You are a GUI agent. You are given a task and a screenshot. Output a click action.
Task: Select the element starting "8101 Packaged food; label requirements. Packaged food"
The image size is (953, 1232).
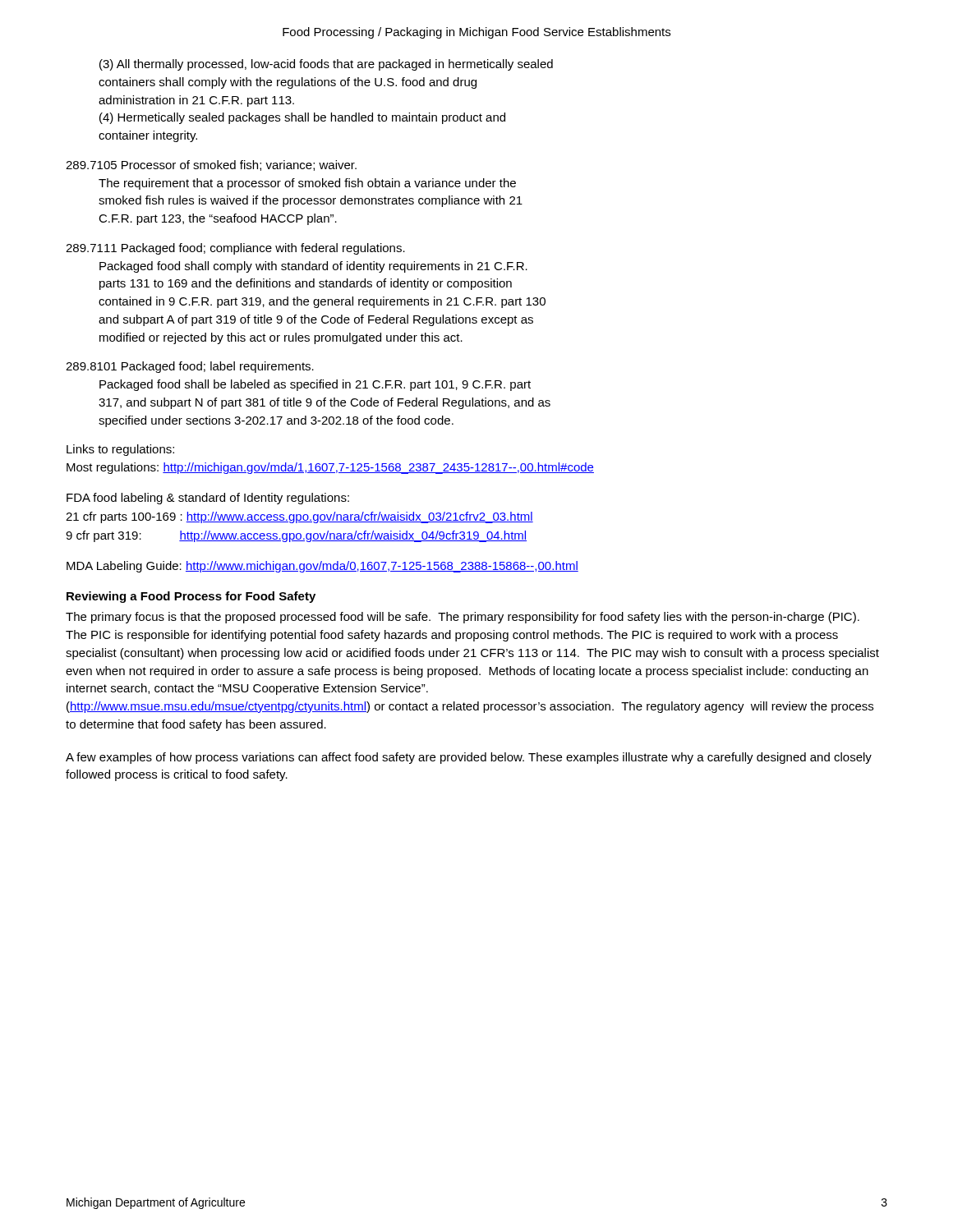pyautogui.click(x=476, y=394)
